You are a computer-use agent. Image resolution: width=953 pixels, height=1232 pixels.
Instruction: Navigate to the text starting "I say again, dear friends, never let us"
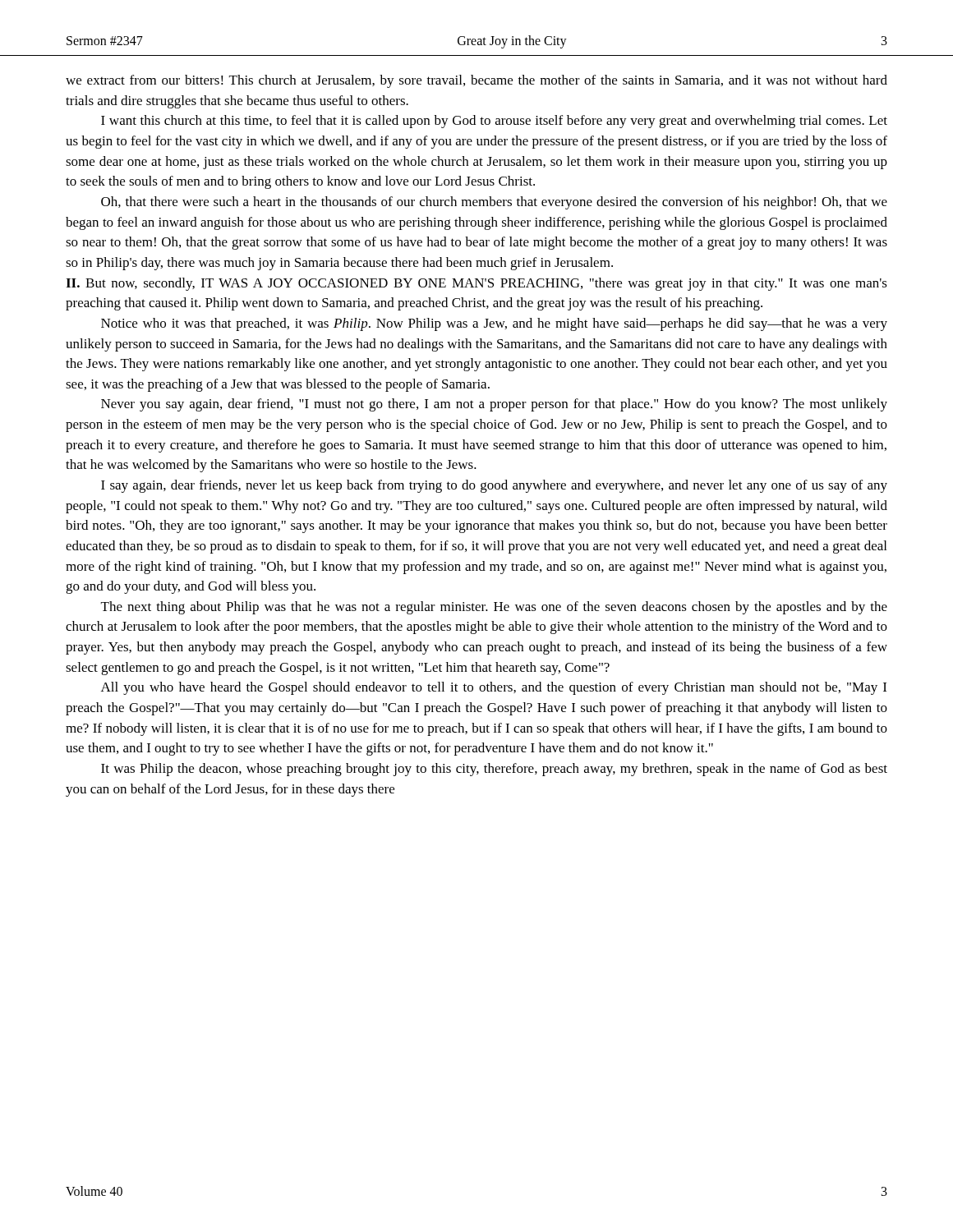click(x=476, y=536)
